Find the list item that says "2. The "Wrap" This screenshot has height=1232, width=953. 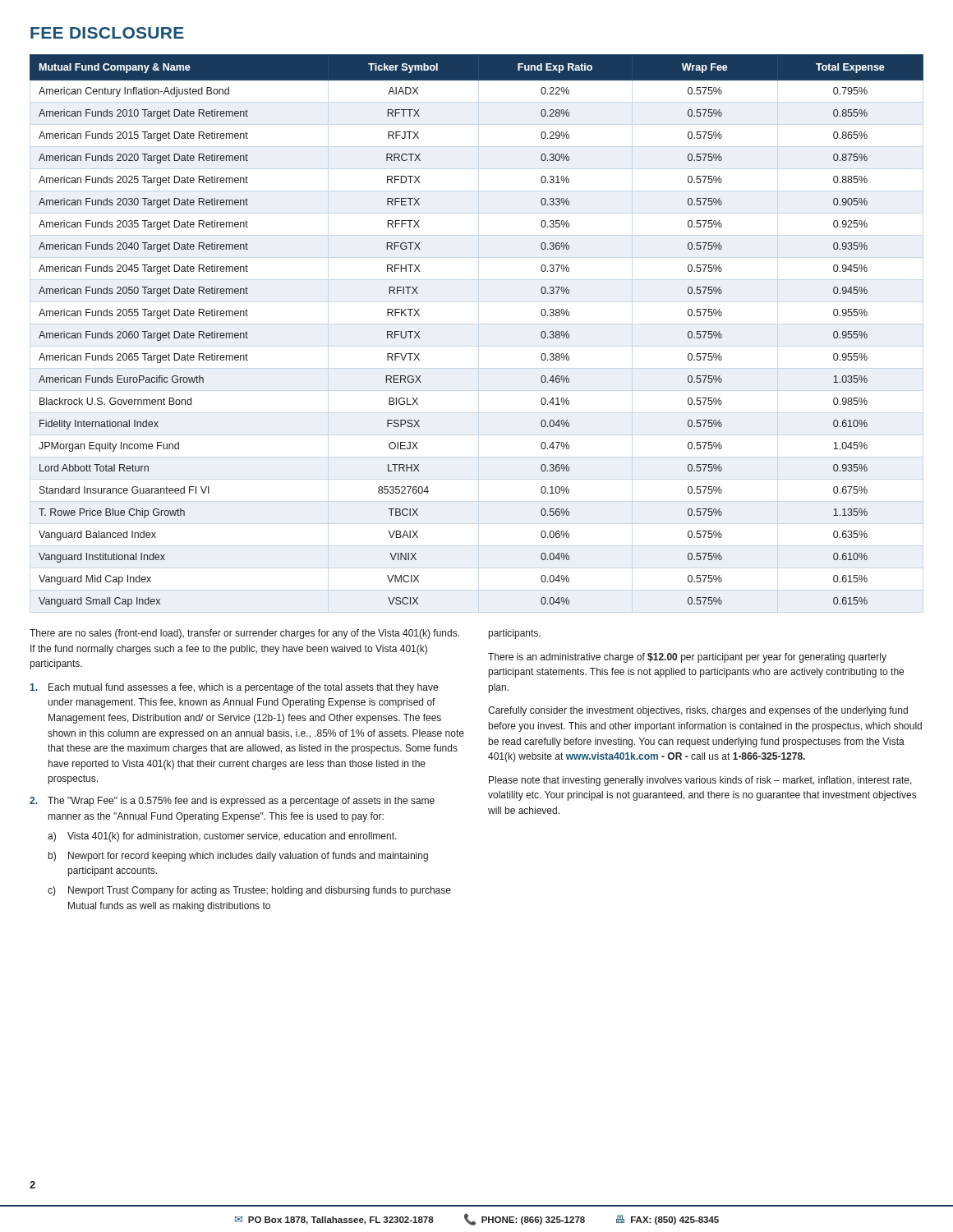tap(247, 855)
